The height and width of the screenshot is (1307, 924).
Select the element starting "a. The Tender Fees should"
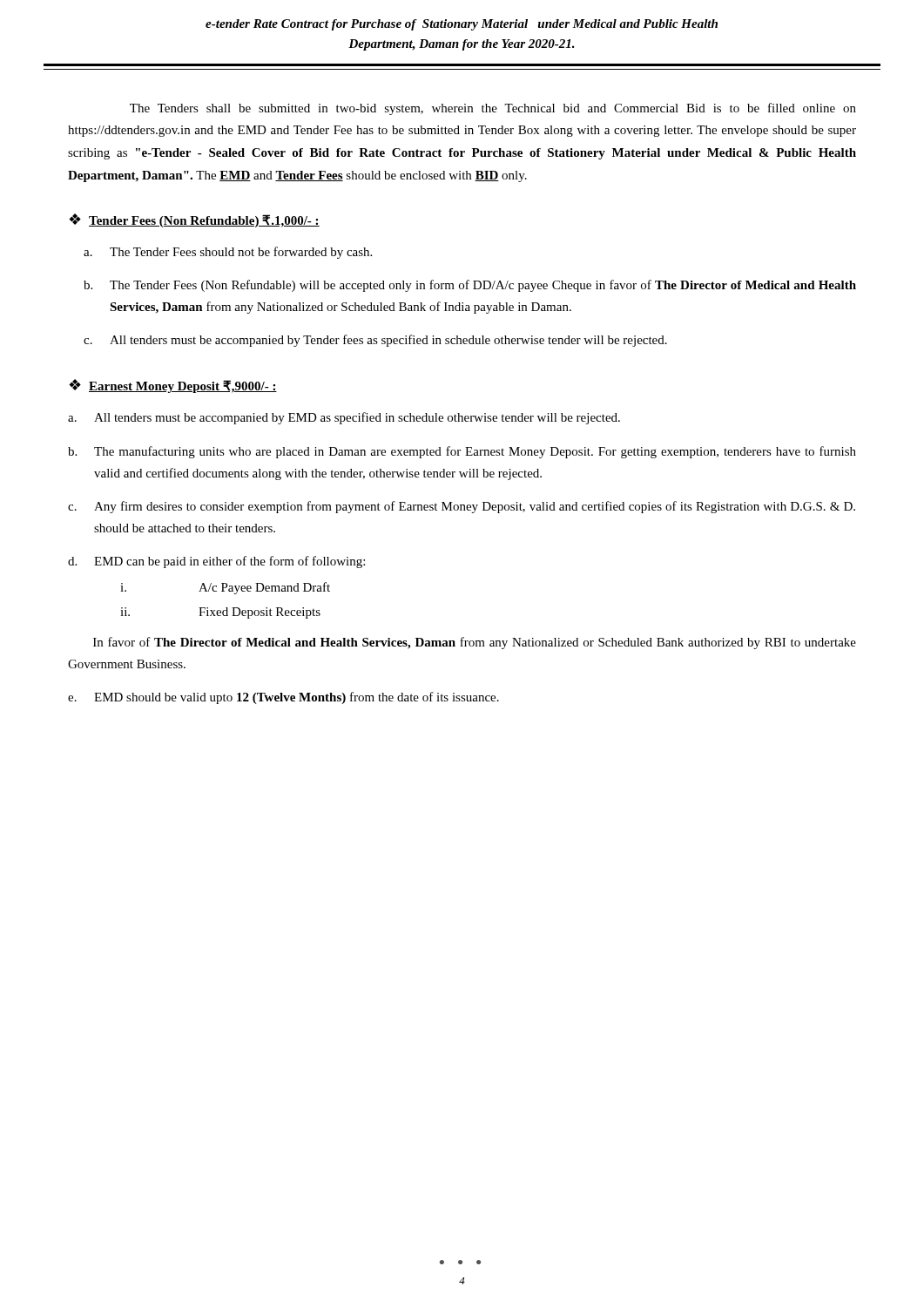[x=228, y=252]
